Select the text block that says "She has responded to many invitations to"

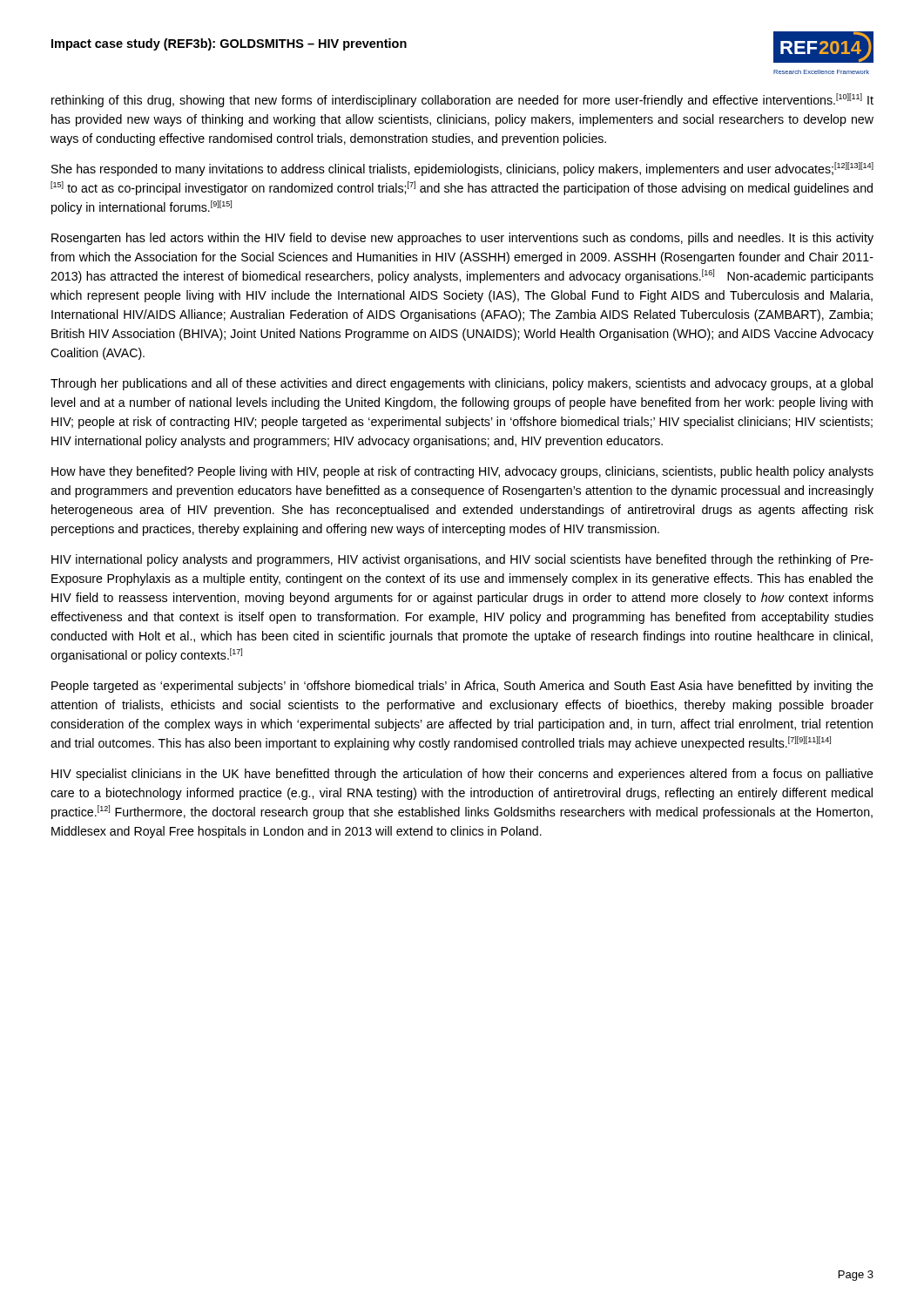462,188
